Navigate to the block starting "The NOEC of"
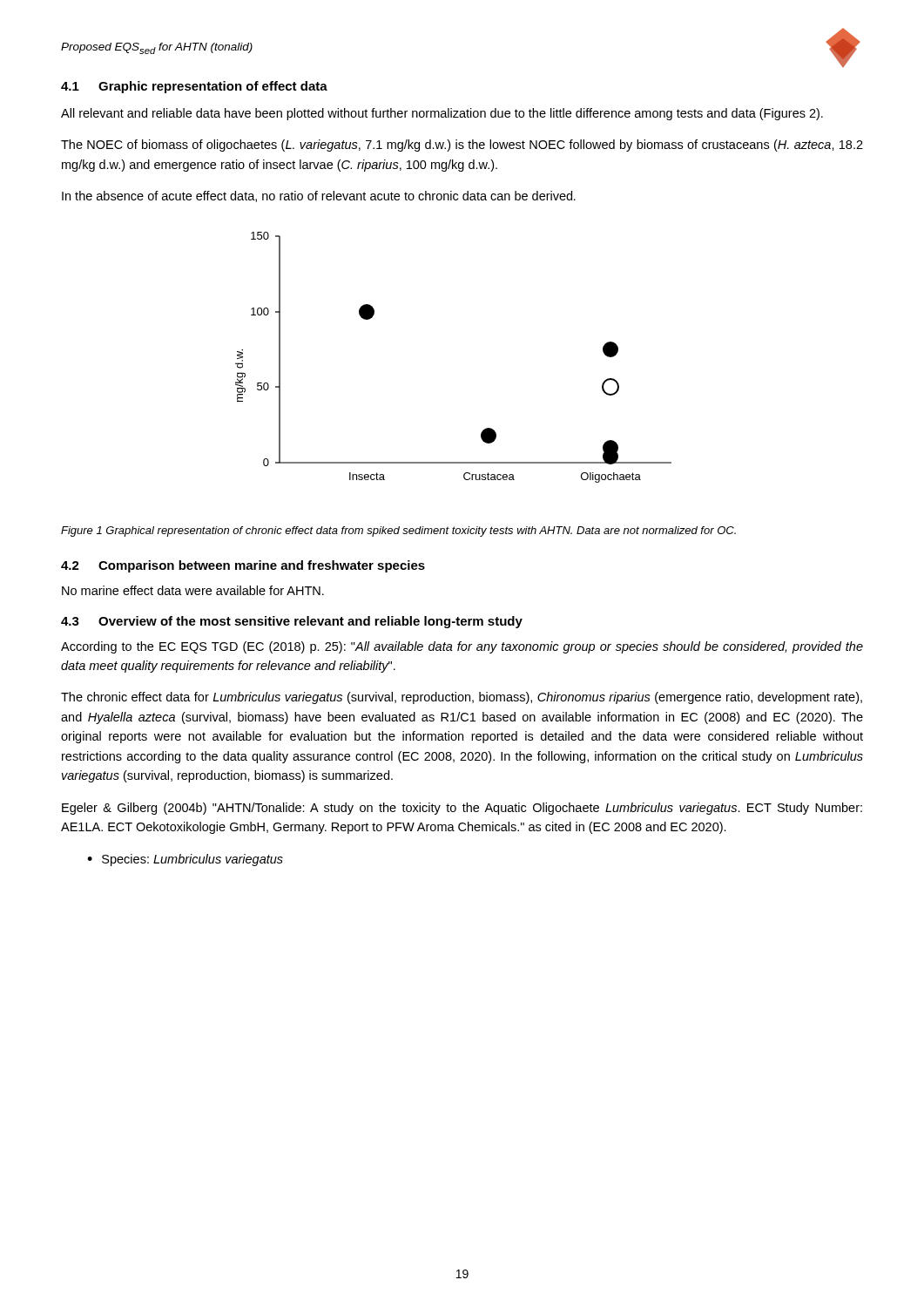 pyautogui.click(x=462, y=155)
